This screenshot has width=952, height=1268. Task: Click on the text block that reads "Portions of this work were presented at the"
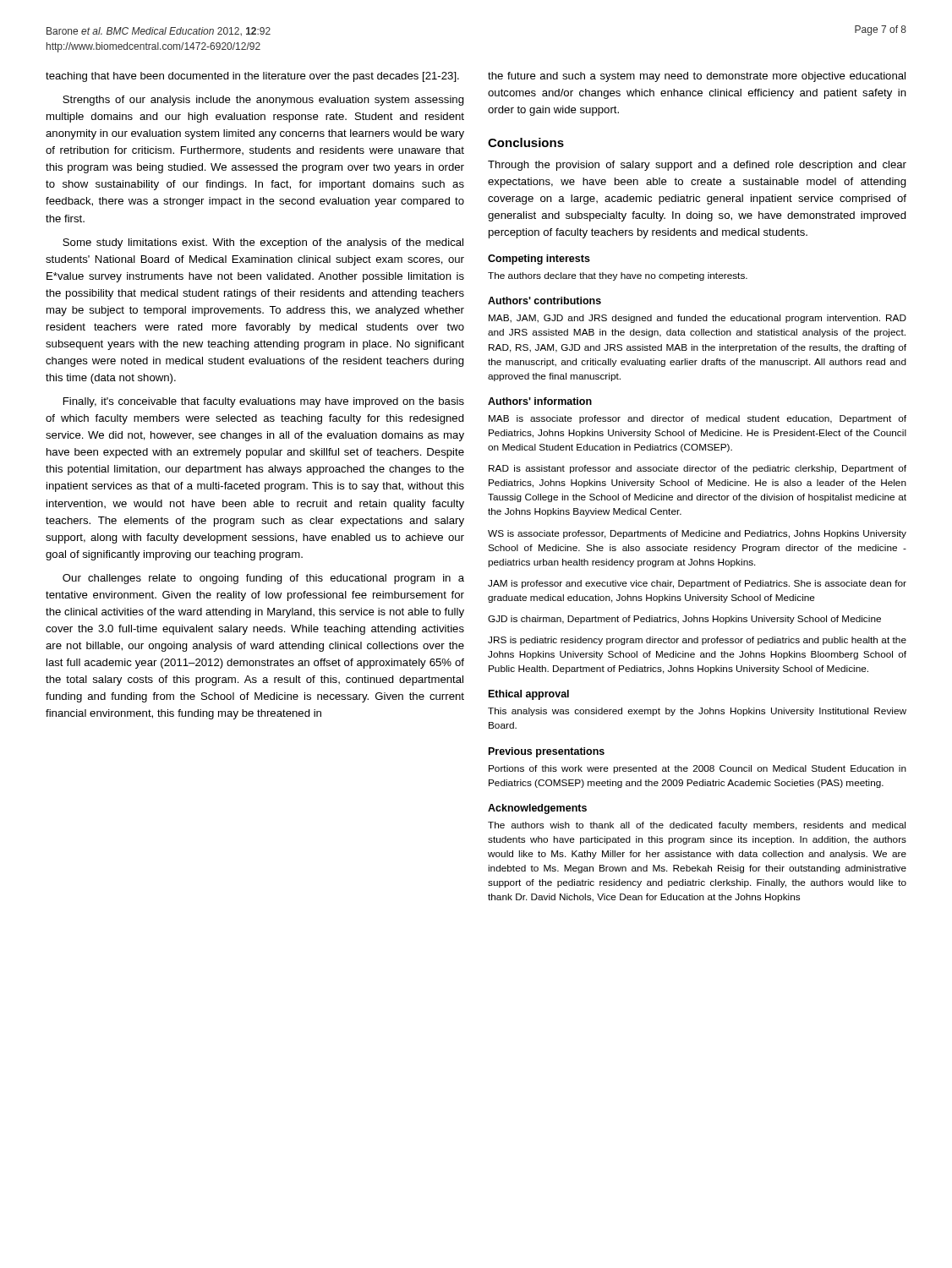(x=697, y=776)
